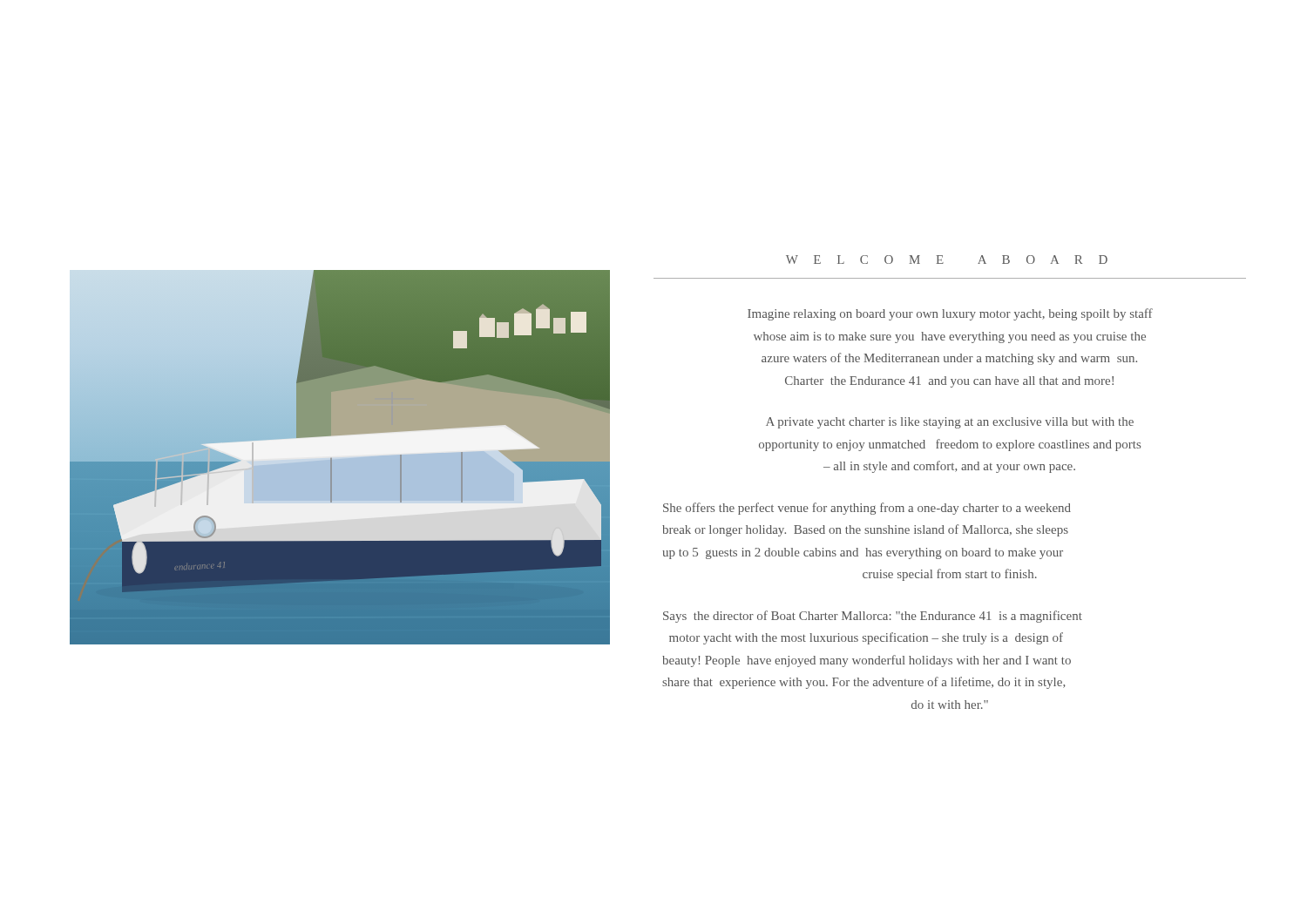Select the element starting "W E L C O M"
This screenshot has width=1307, height=924.
950,260
